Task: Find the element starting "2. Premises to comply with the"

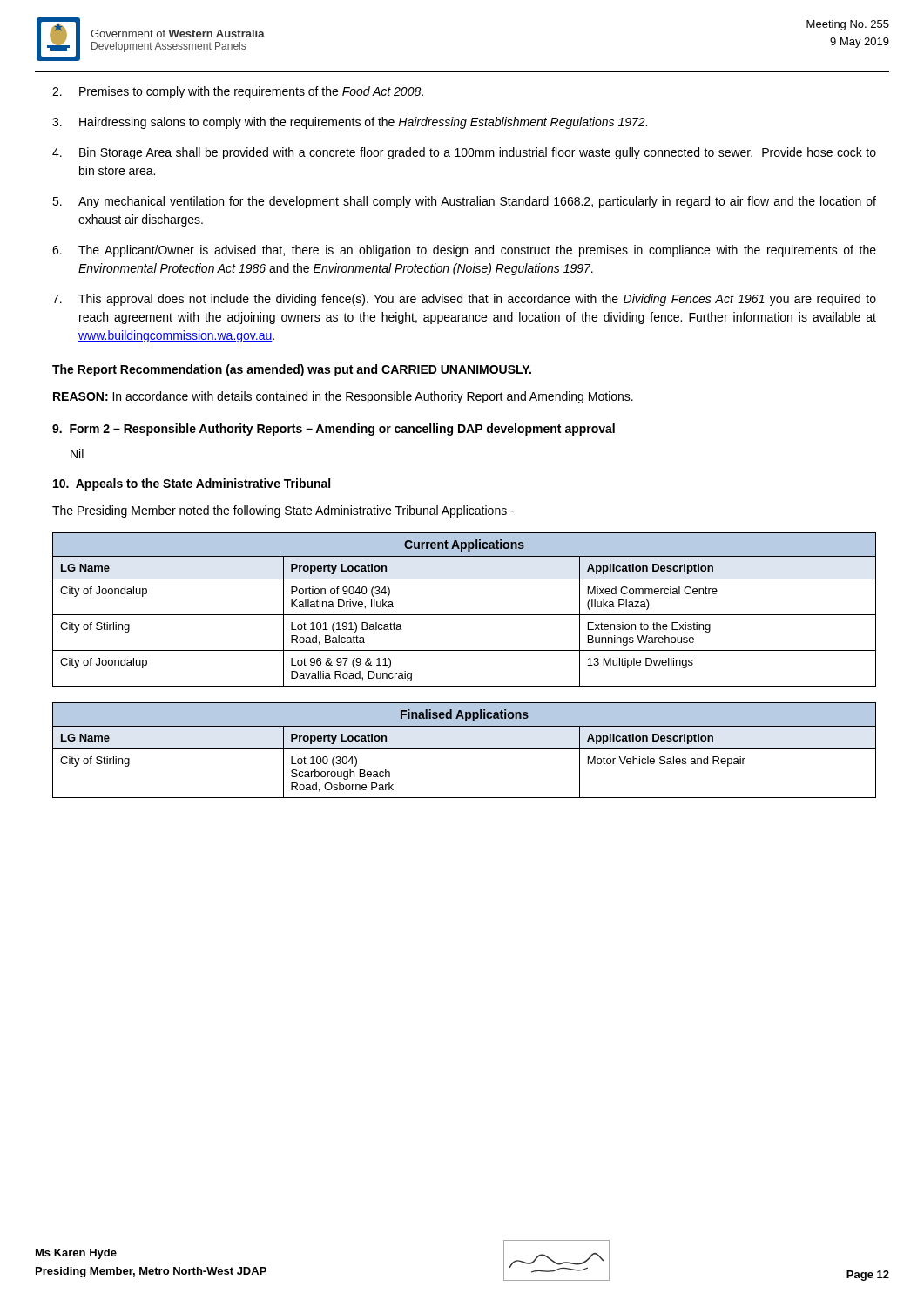Action: [238, 92]
